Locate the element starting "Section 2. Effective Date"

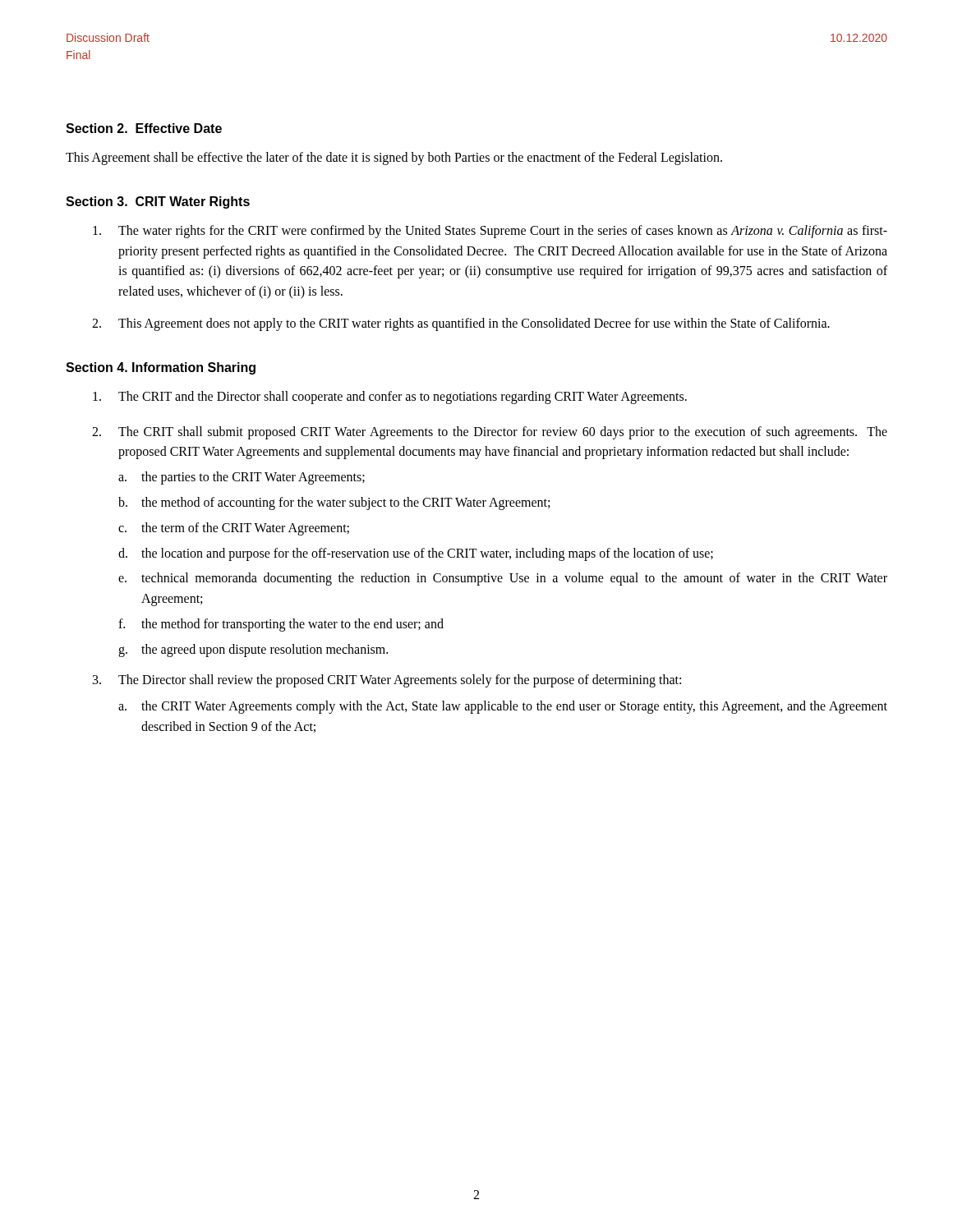coord(144,129)
